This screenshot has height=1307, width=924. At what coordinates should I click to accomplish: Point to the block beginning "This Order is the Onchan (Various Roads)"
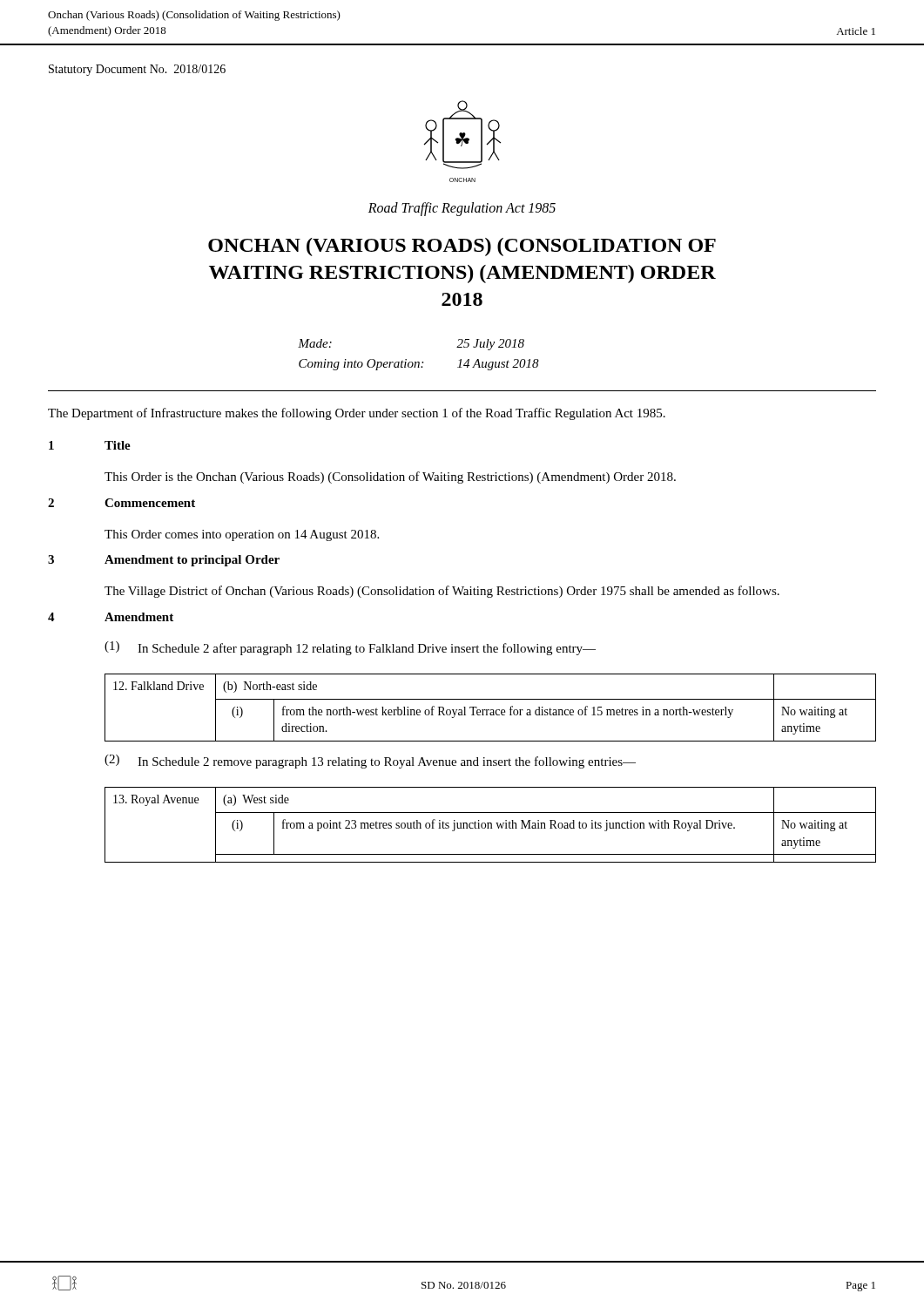pos(462,477)
